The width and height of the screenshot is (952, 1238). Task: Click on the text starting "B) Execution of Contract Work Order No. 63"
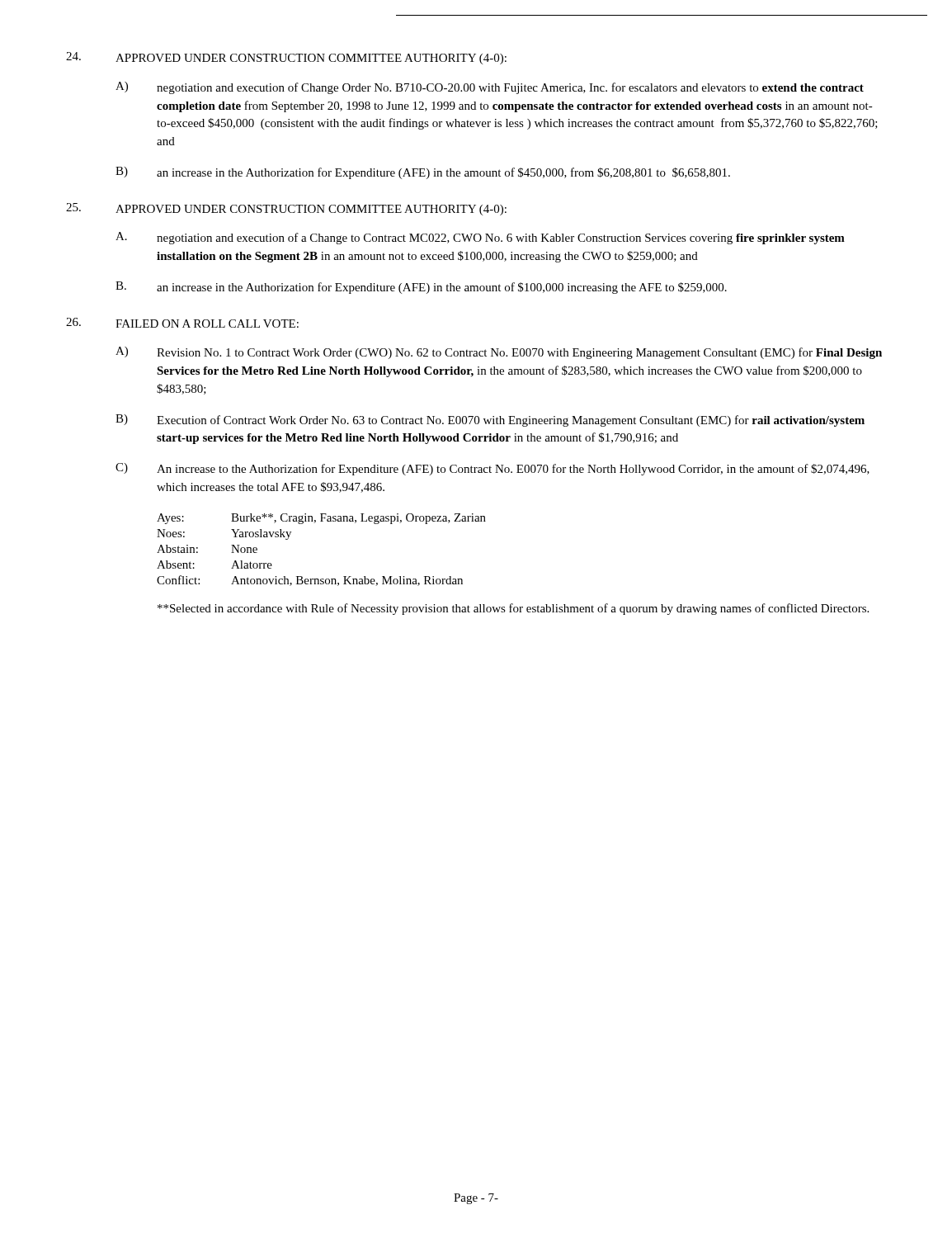click(501, 429)
